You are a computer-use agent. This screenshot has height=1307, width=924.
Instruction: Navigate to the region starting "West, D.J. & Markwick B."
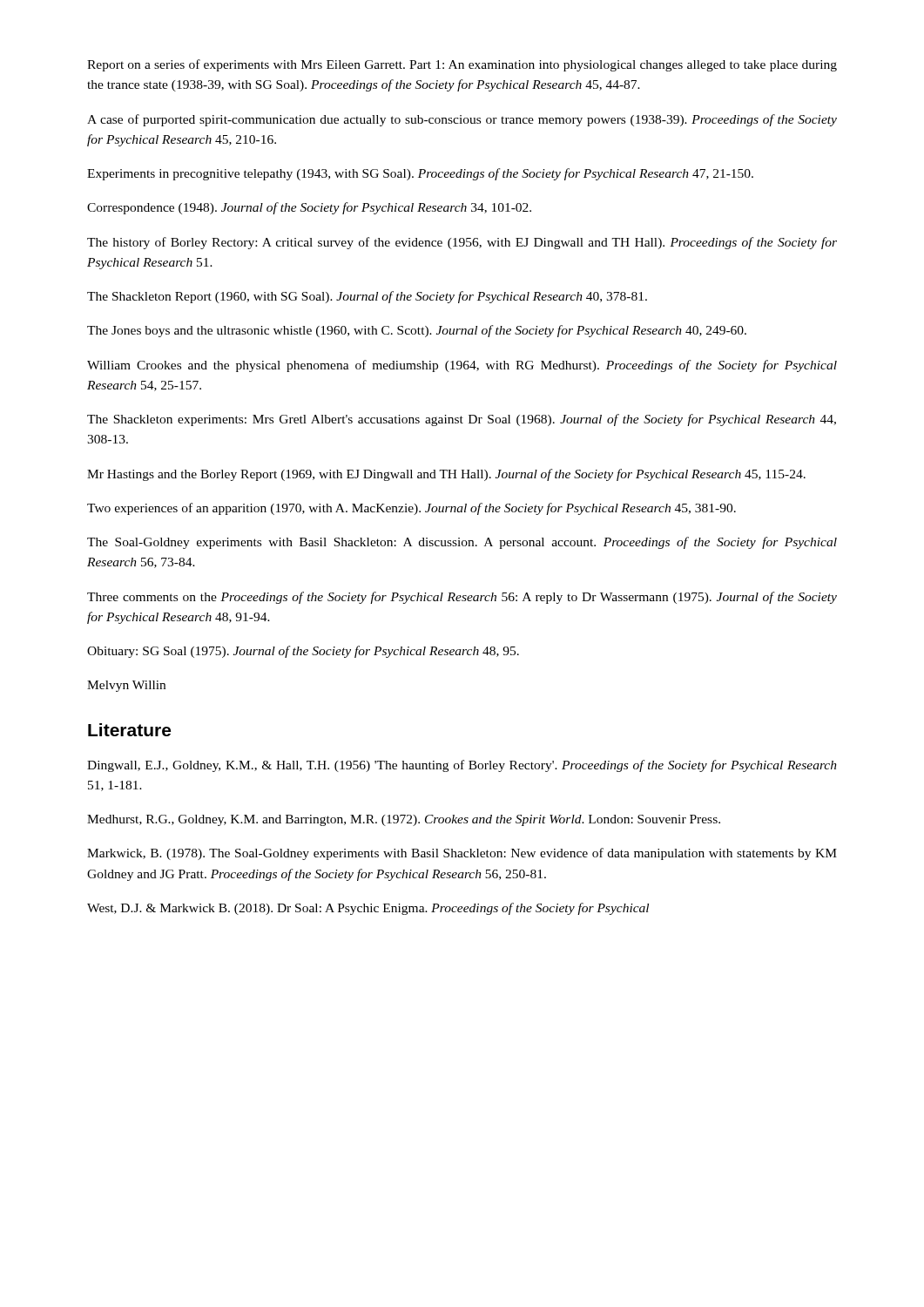coord(368,907)
